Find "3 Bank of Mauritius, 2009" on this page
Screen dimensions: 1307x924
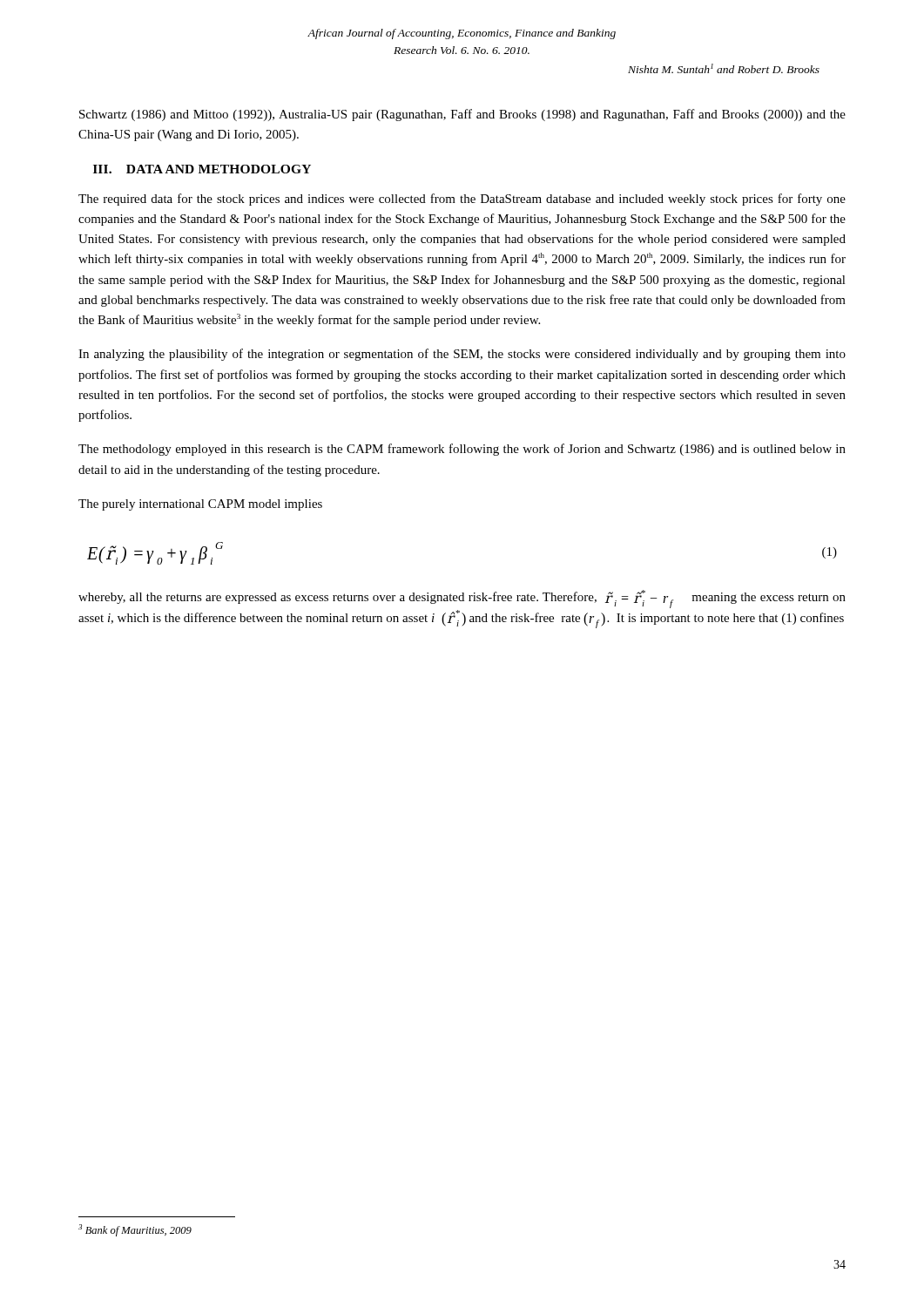click(x=135, y=1229)
